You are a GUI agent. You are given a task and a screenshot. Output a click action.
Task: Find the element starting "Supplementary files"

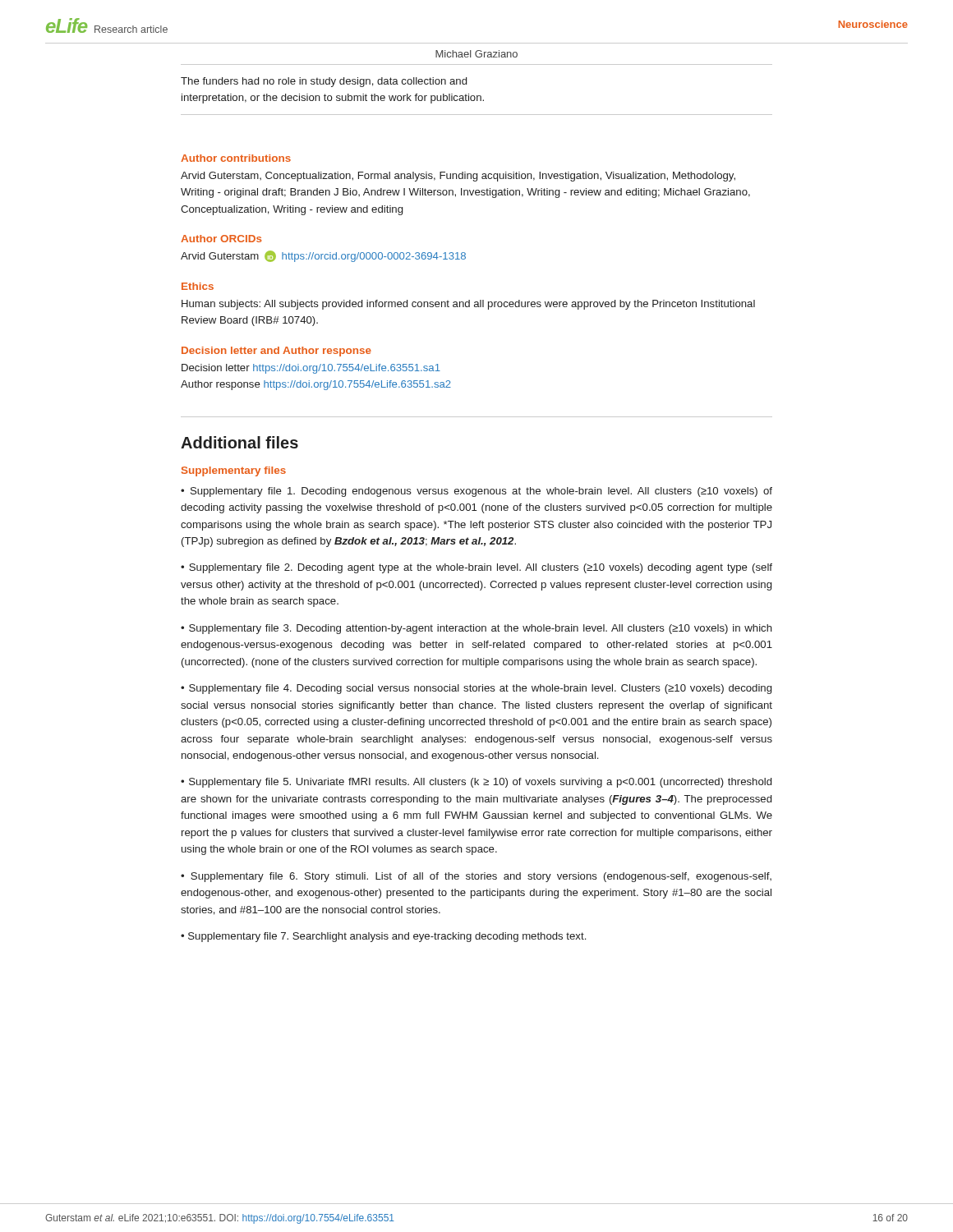(x=233, y=470)
